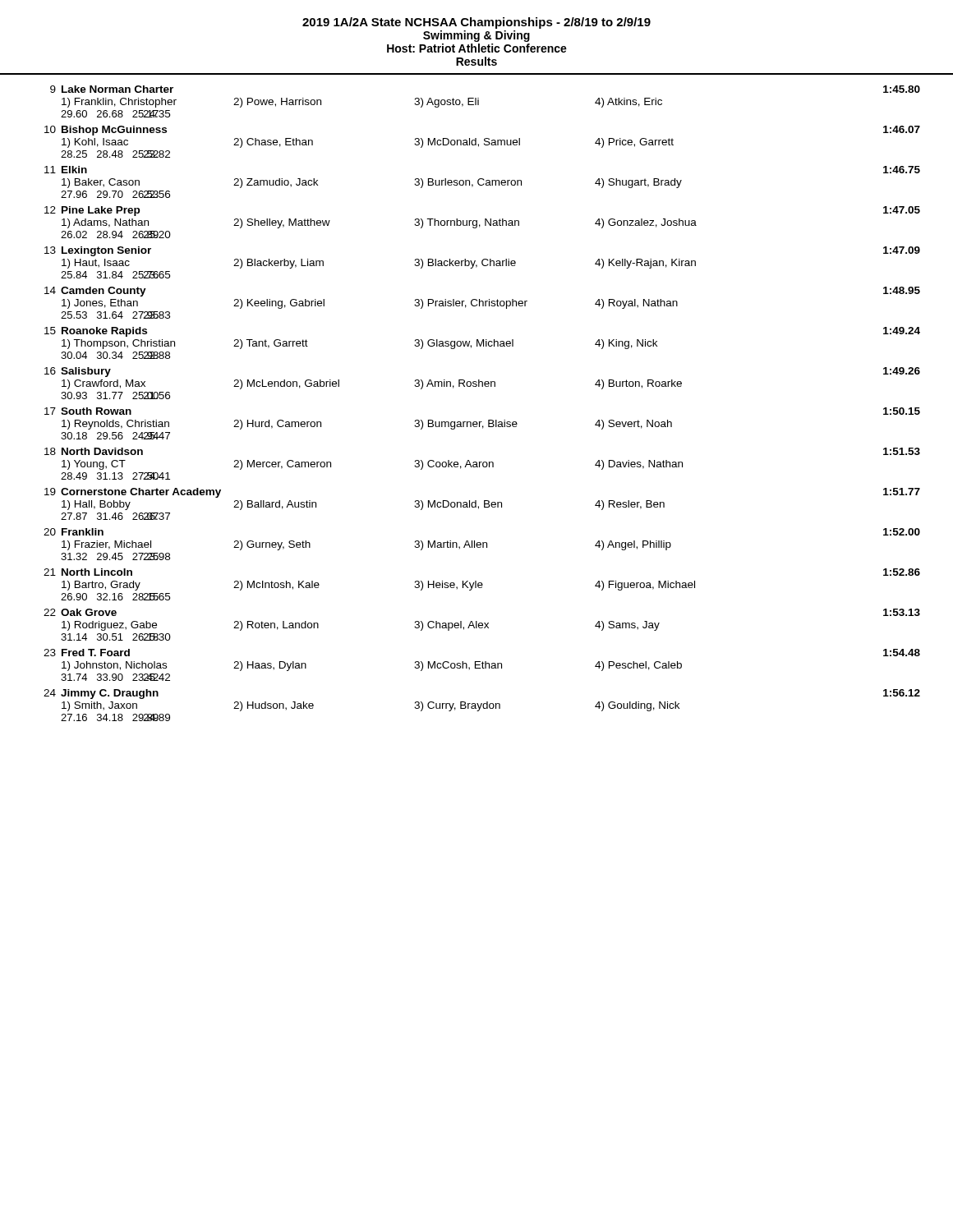This screenshot has height=1232, width=953.
Task: Select the list item that reads "22 Oak Grove 1:53.13 1) Rodriguez, Gabe"
Action: point(476,625)
